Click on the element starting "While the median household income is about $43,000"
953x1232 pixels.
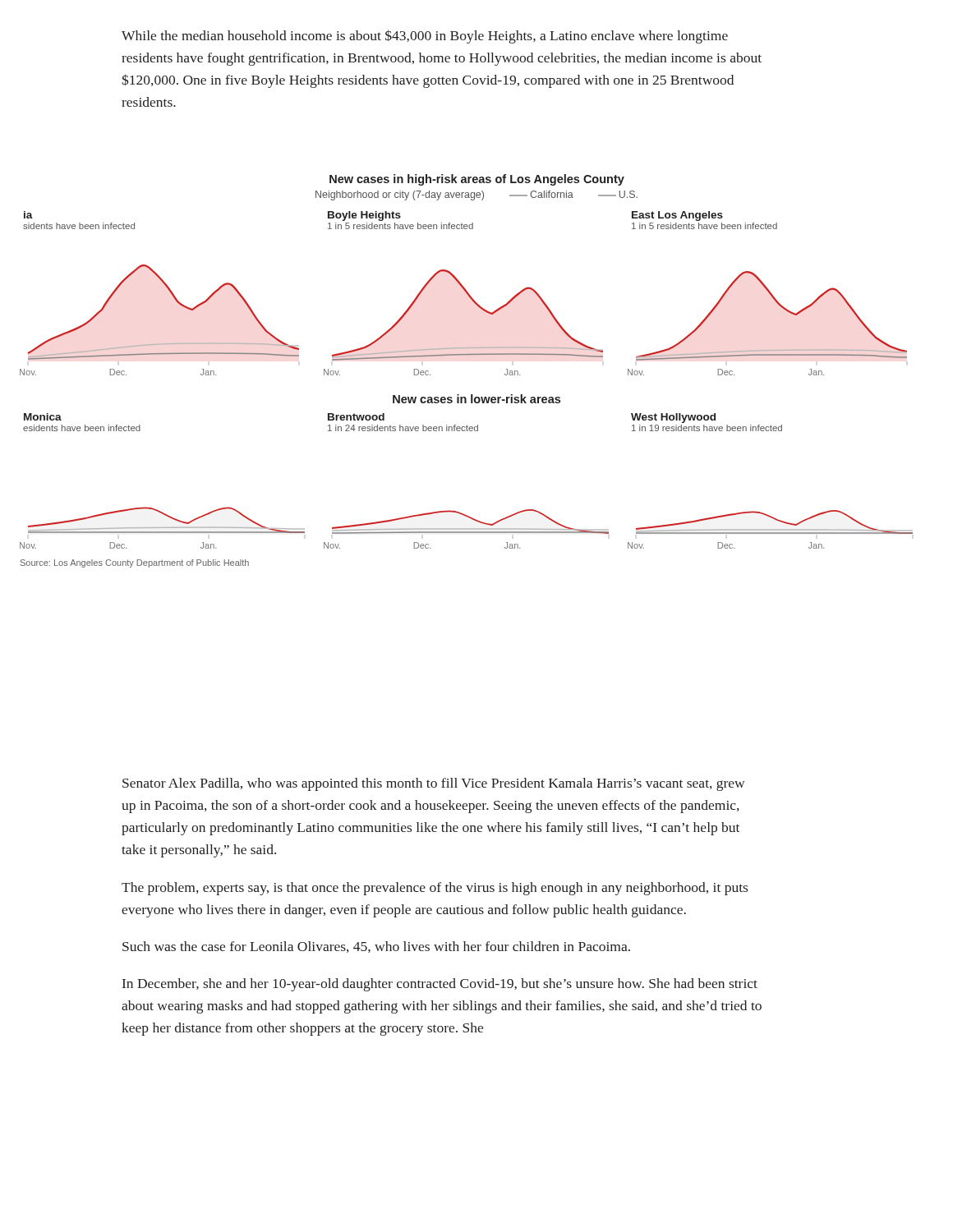(442, 69)
